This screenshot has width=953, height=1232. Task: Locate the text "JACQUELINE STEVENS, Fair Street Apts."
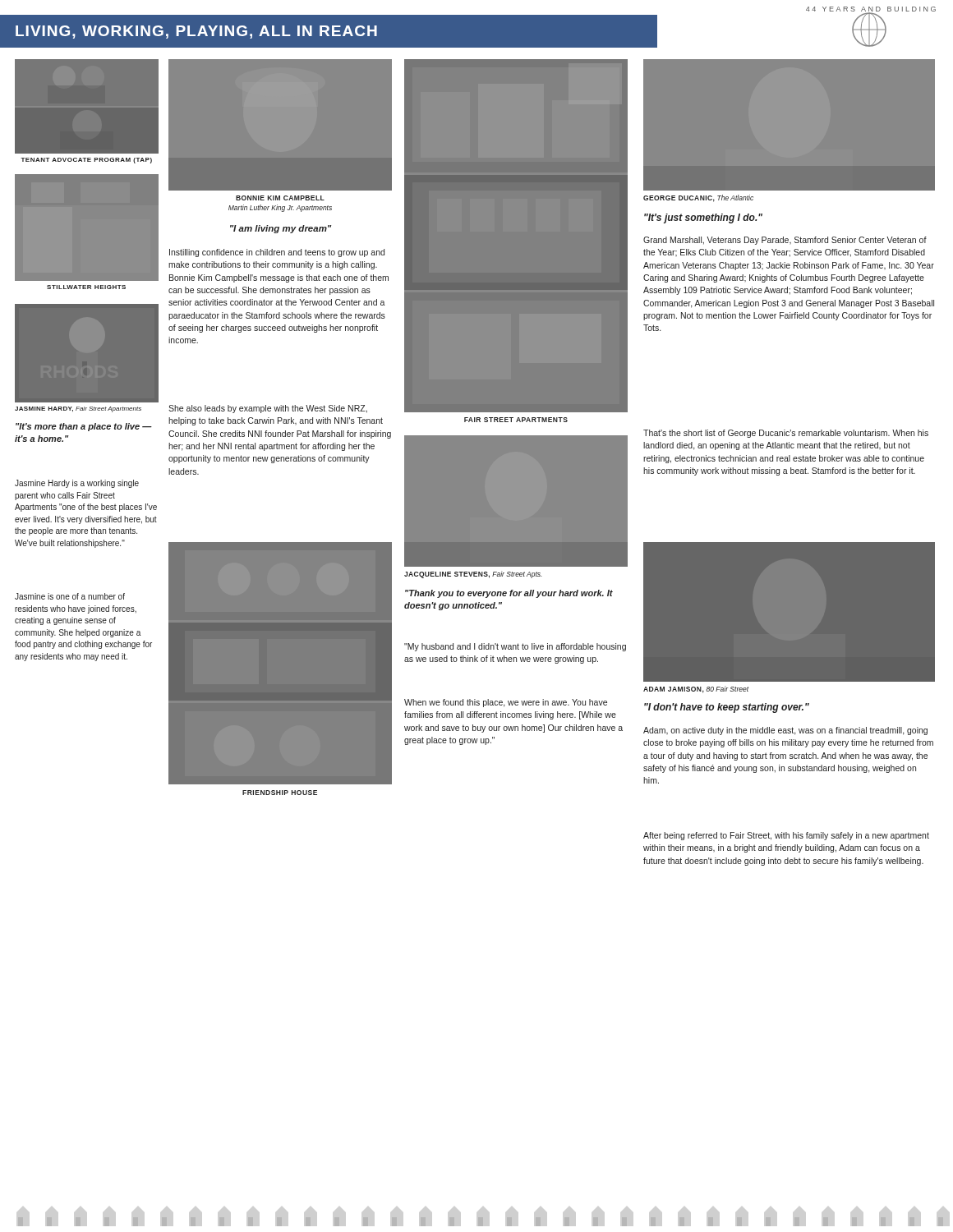pyautogui.click(x=473, y=574)
